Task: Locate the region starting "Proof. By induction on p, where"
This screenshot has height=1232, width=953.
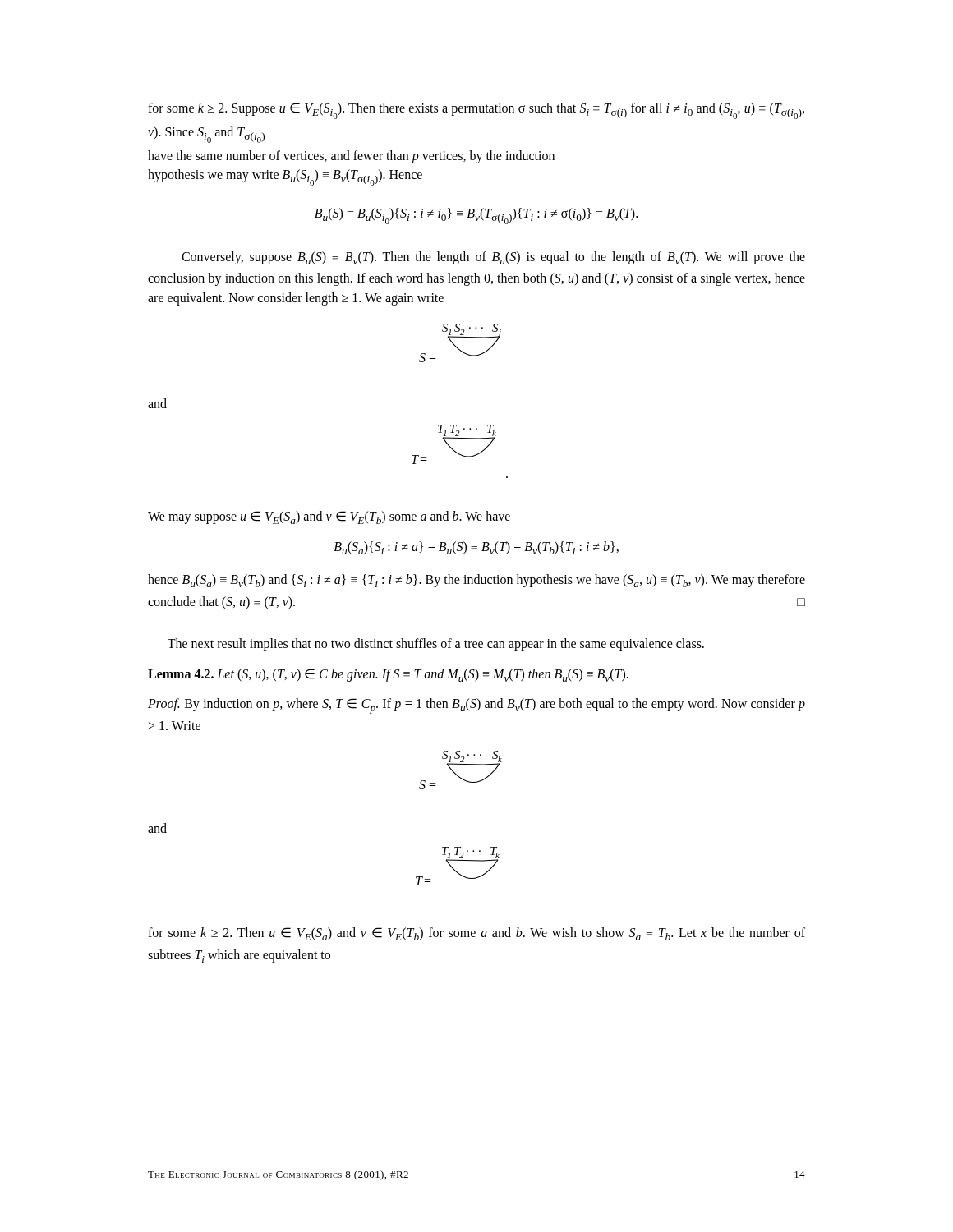Action: coord(476,715)
